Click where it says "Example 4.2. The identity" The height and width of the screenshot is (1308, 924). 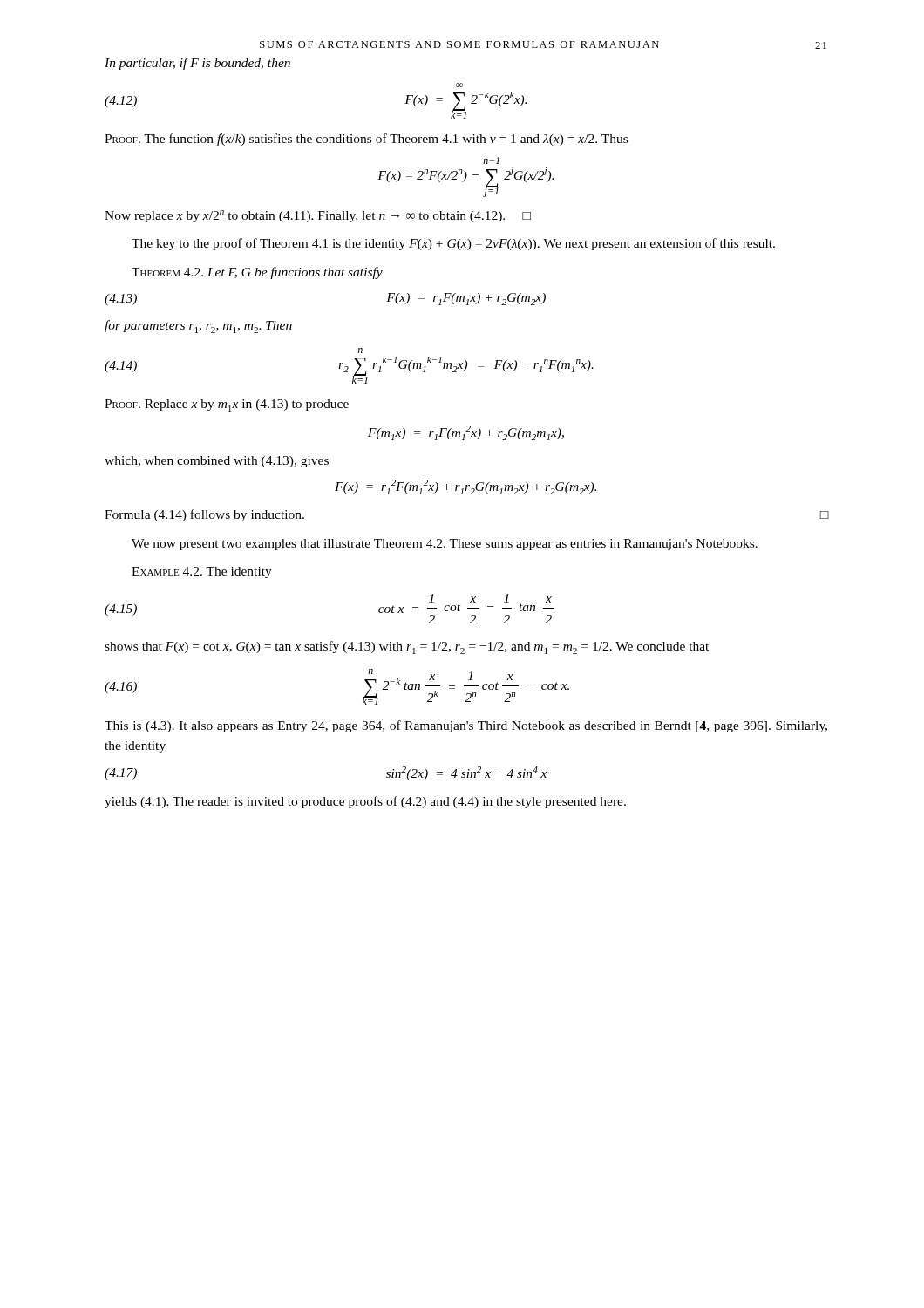click(x=202, y=572)
